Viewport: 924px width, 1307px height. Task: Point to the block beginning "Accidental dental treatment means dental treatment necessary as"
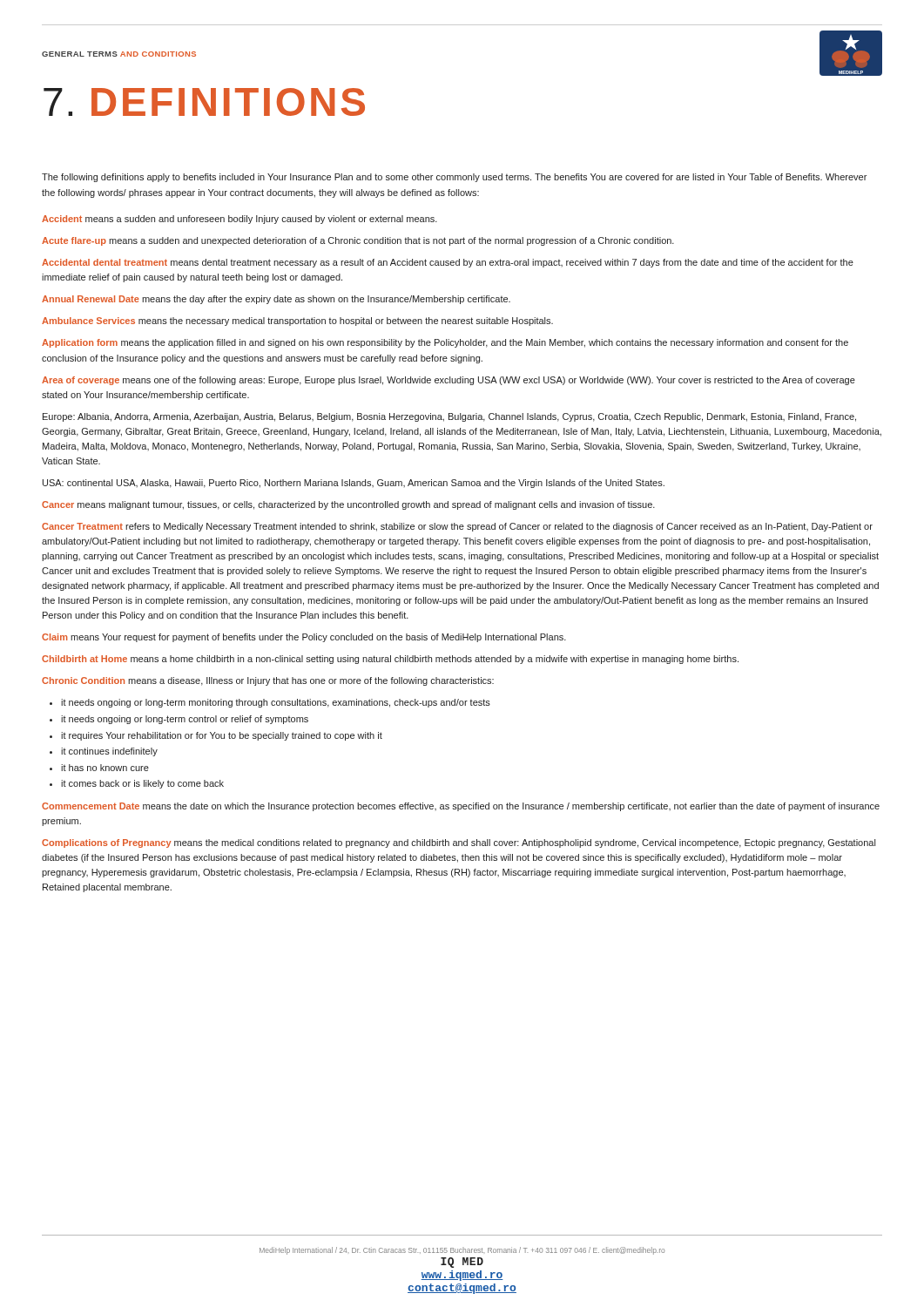click(x=448, y=270)
